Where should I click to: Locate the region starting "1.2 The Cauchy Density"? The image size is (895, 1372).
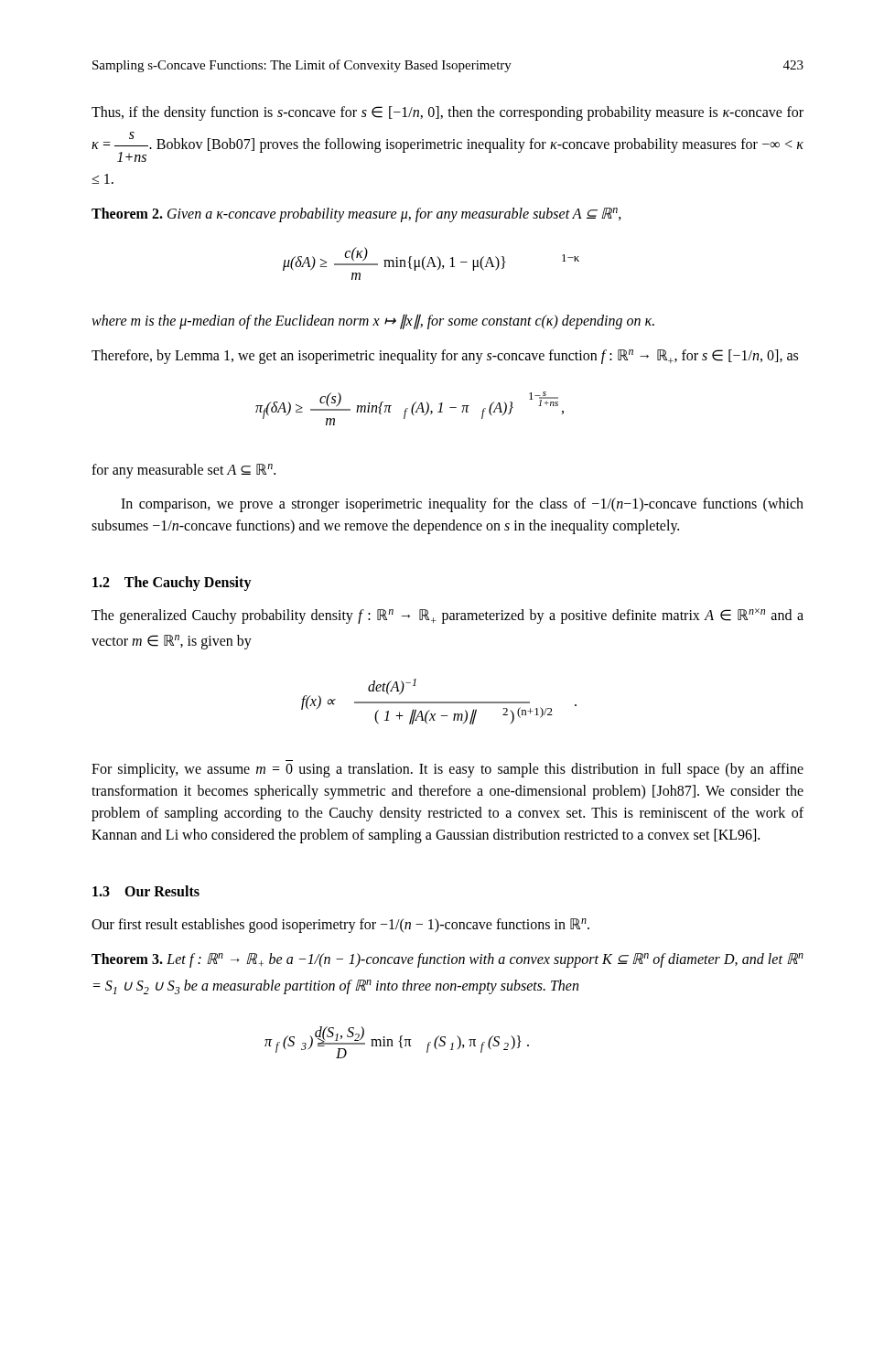[171, 582]
